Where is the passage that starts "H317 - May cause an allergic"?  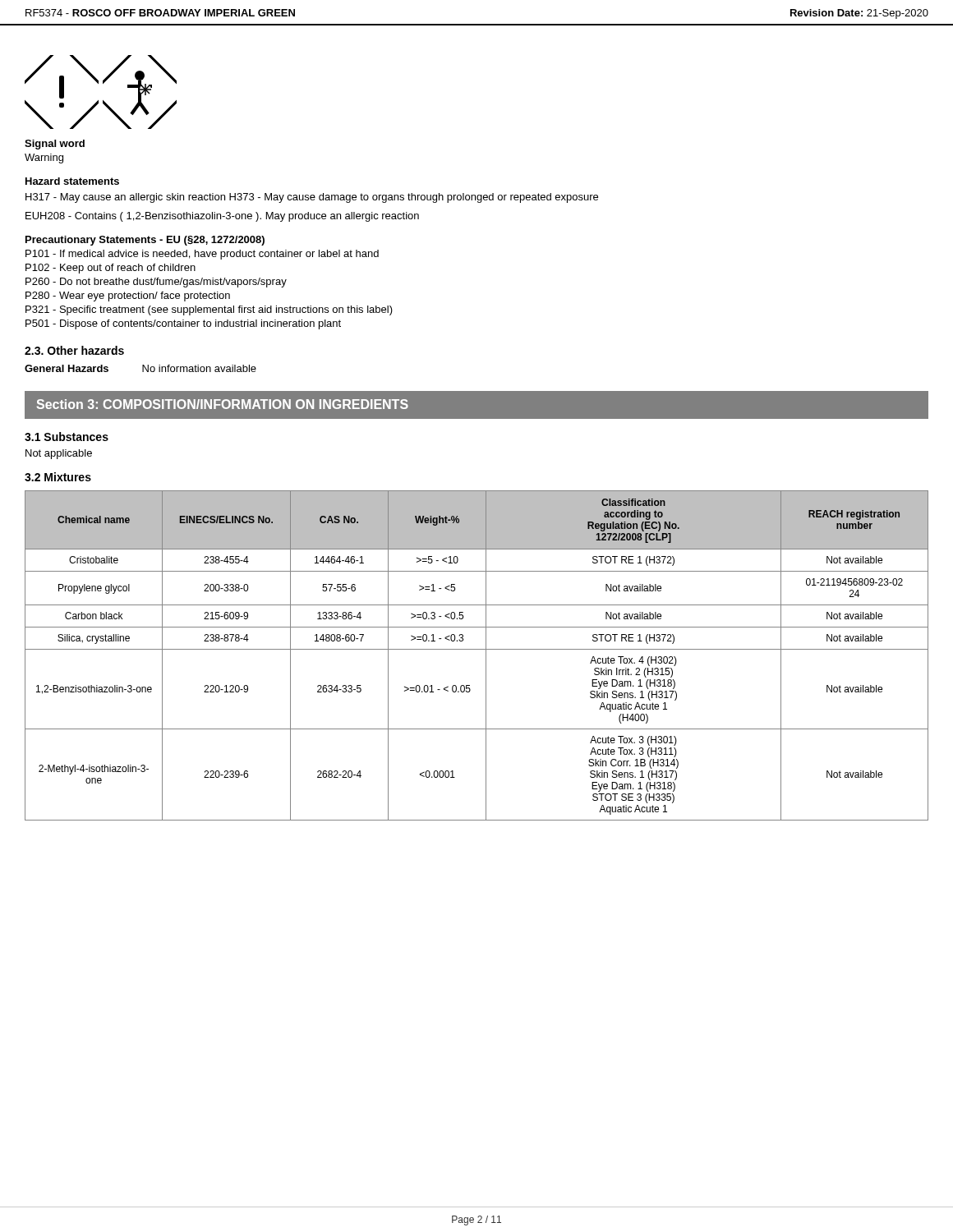pos(312,197)
